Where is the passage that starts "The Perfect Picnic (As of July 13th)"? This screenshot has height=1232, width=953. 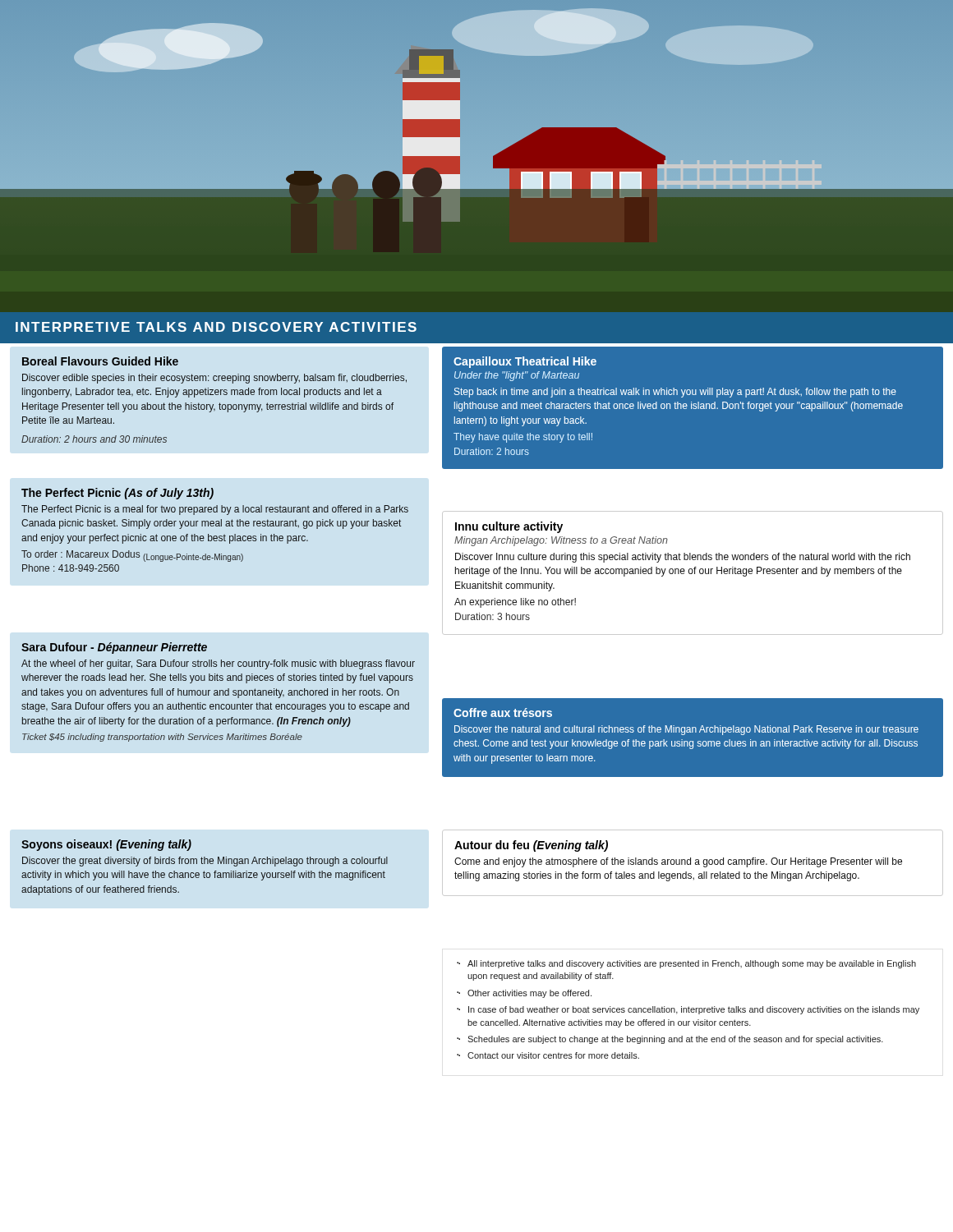[x=219, y=530]
